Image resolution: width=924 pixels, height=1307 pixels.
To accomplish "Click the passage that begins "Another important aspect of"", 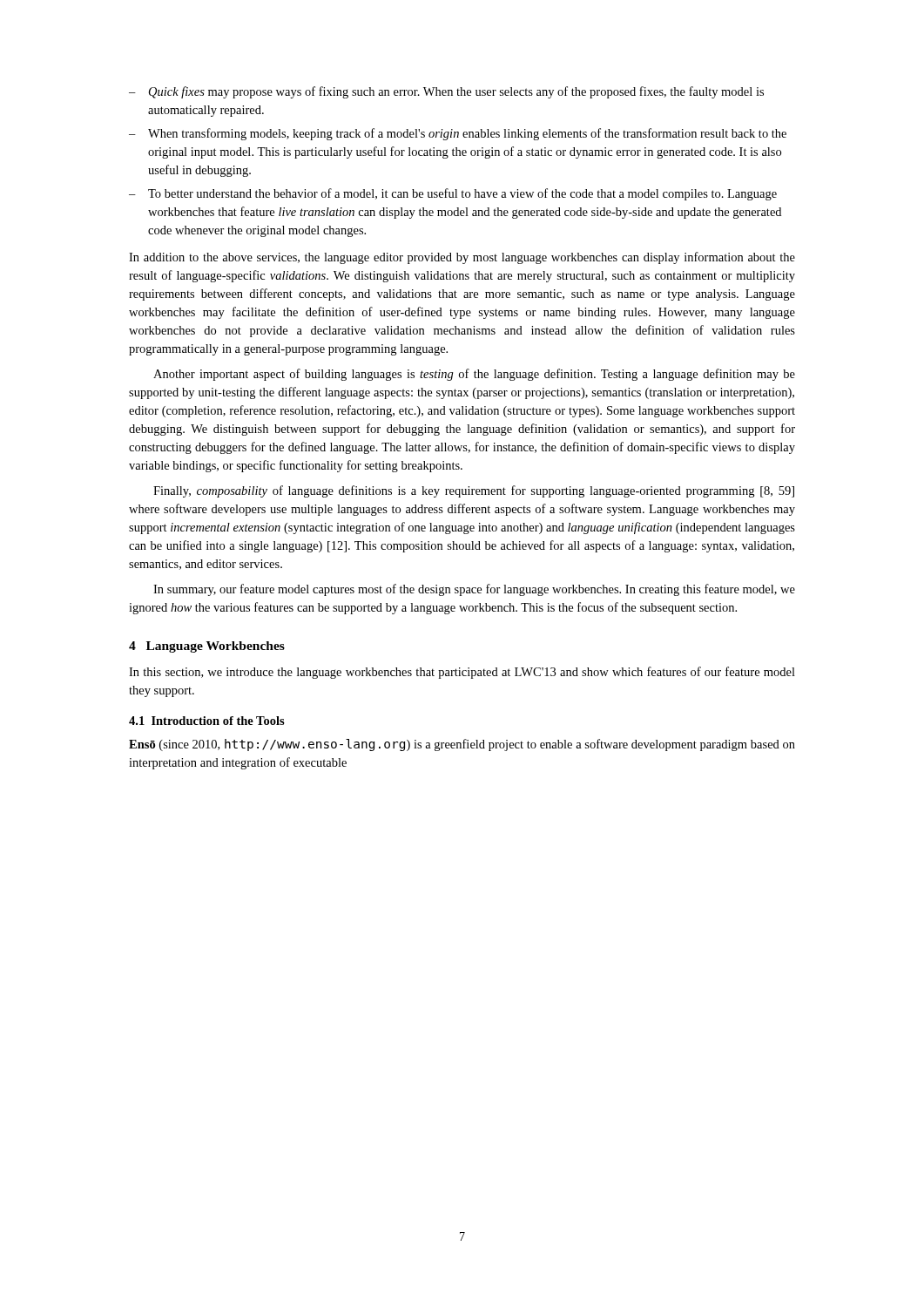I will [x=462, y=420].
